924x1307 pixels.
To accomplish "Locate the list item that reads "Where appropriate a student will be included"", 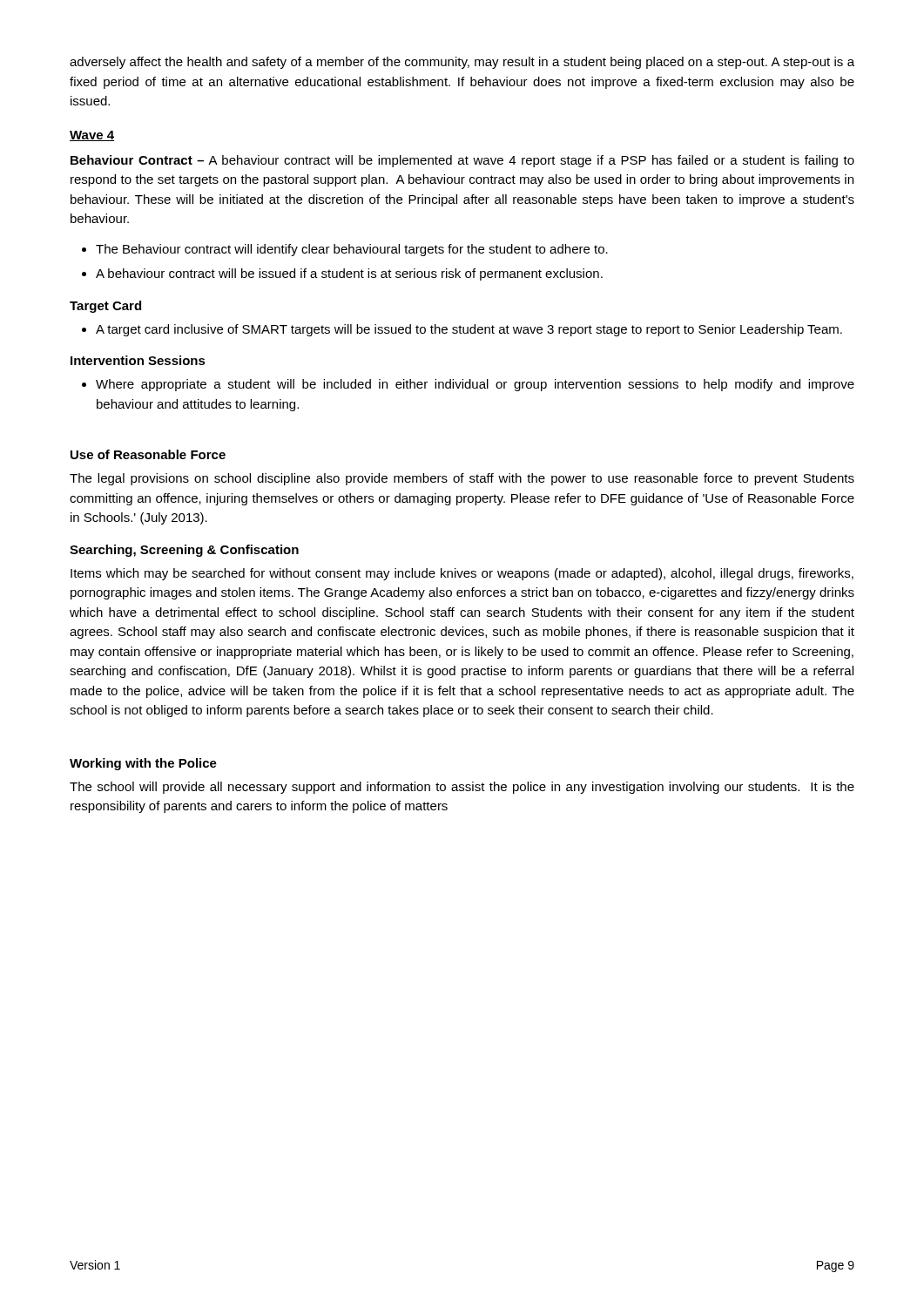I will click(475, 394).
